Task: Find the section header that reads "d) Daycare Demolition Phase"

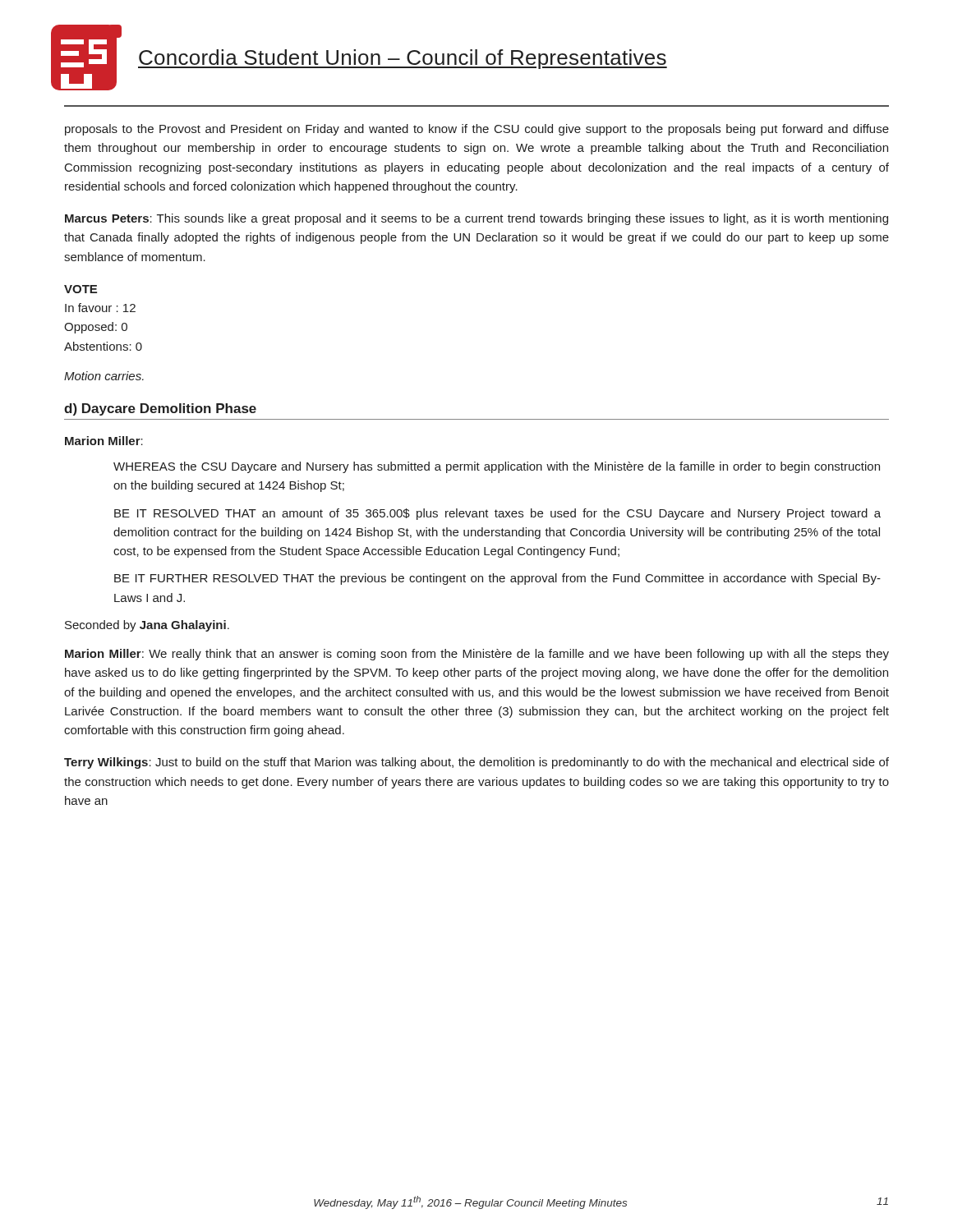Action: point(160,408)
